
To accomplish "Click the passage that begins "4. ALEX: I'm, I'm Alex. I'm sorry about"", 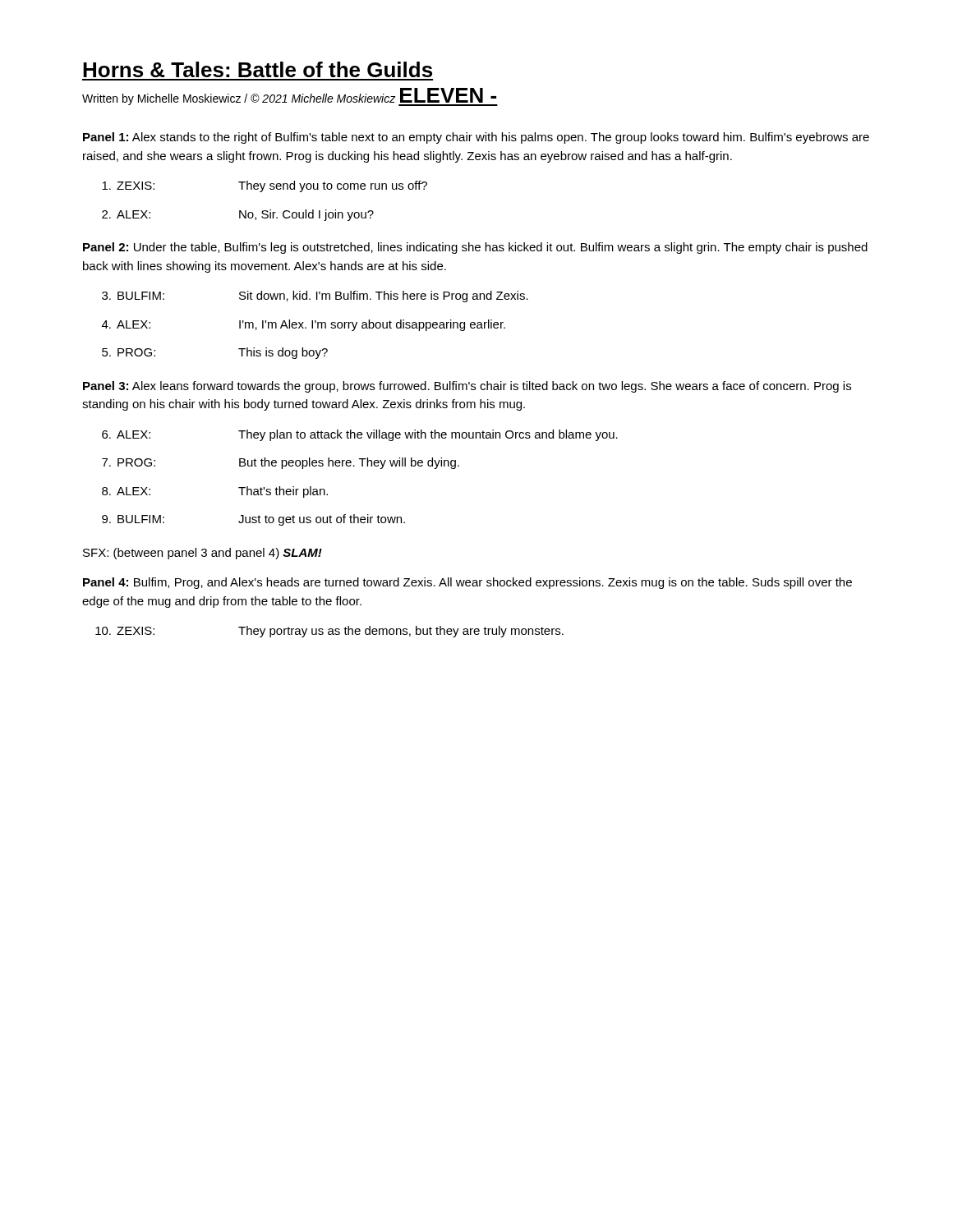I will [x=476, y=324].
